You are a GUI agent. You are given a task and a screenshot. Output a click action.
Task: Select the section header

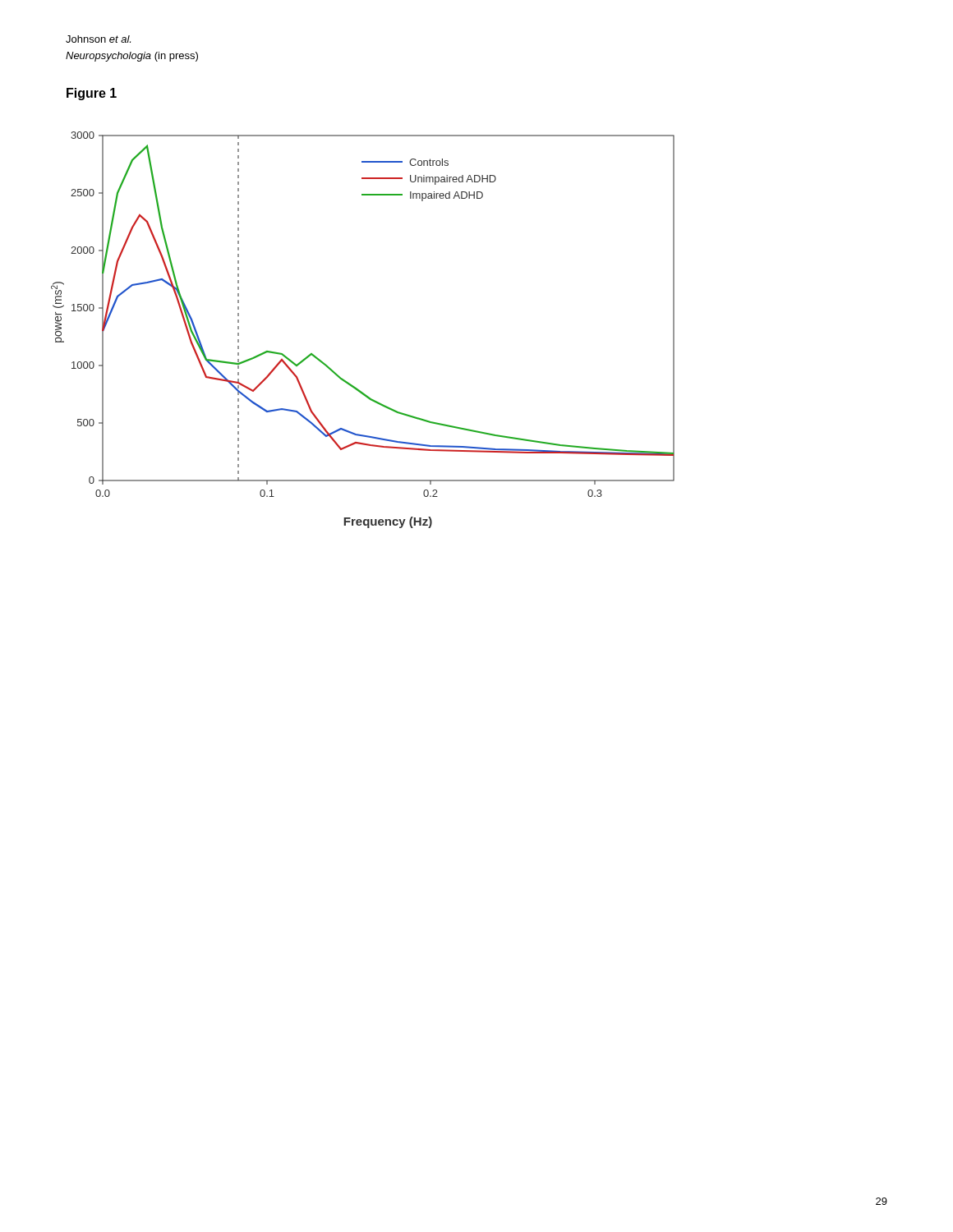tap(91, 93)
